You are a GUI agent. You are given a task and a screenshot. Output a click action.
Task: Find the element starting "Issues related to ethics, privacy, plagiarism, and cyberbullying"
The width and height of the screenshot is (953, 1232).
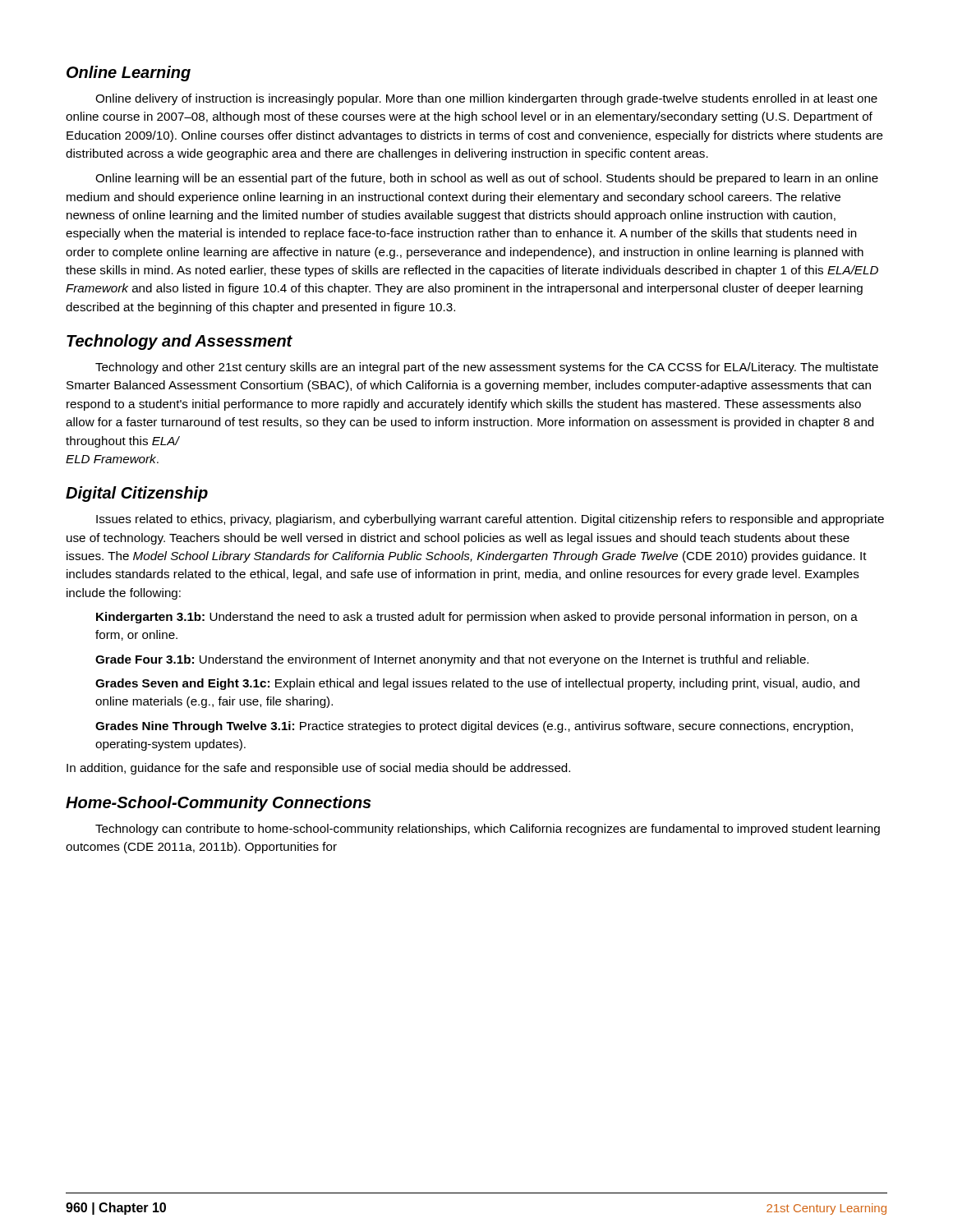(475, 556)
